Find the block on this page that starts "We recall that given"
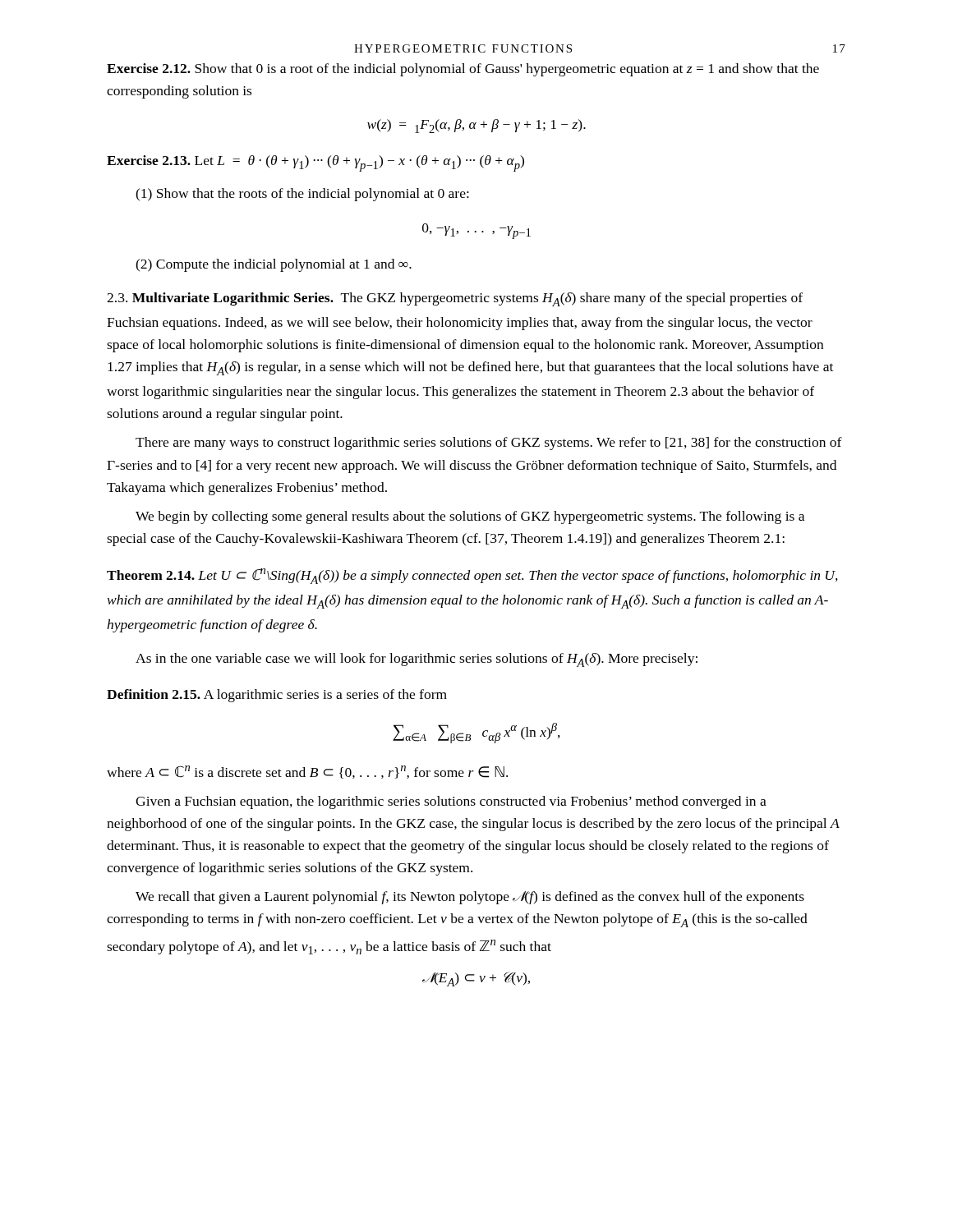953x1232 pixels. [457, 923]
